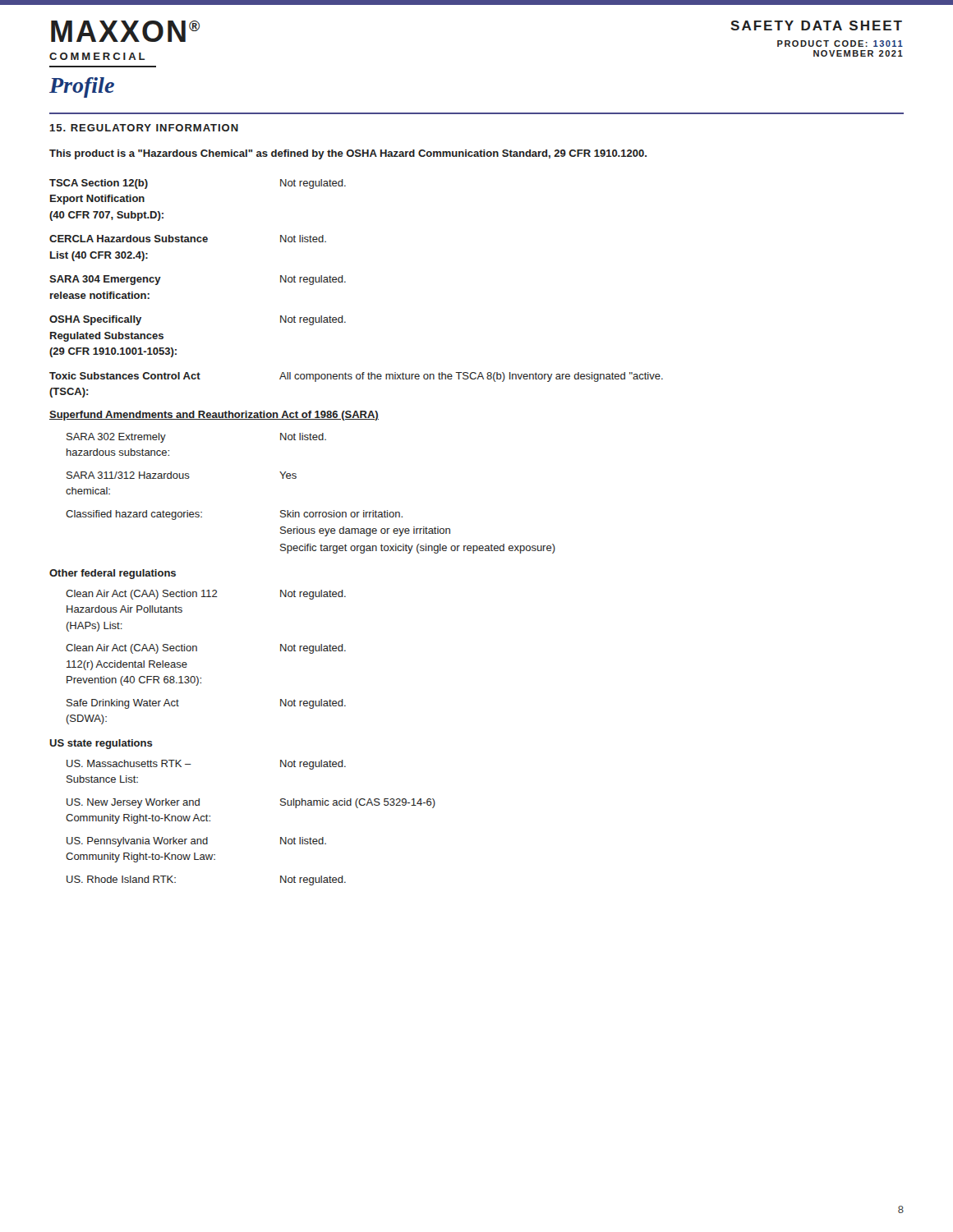Select the passage starting "US state regulations"
This screenshot has height=1232, width=953.
(101, 743)
